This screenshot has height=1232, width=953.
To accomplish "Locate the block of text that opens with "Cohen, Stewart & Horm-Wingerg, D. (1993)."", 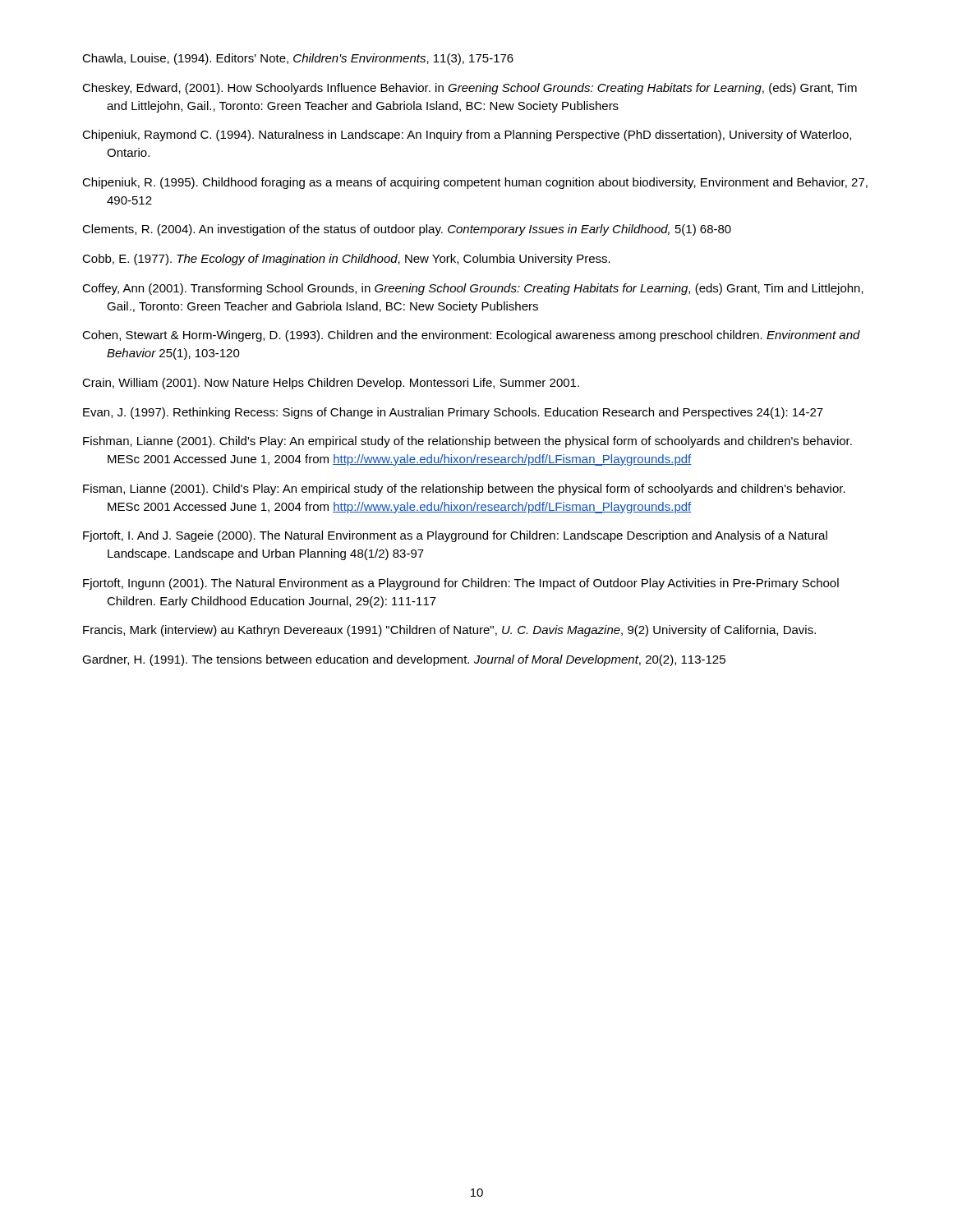I will pyautogui.click(x=471, y=344).
